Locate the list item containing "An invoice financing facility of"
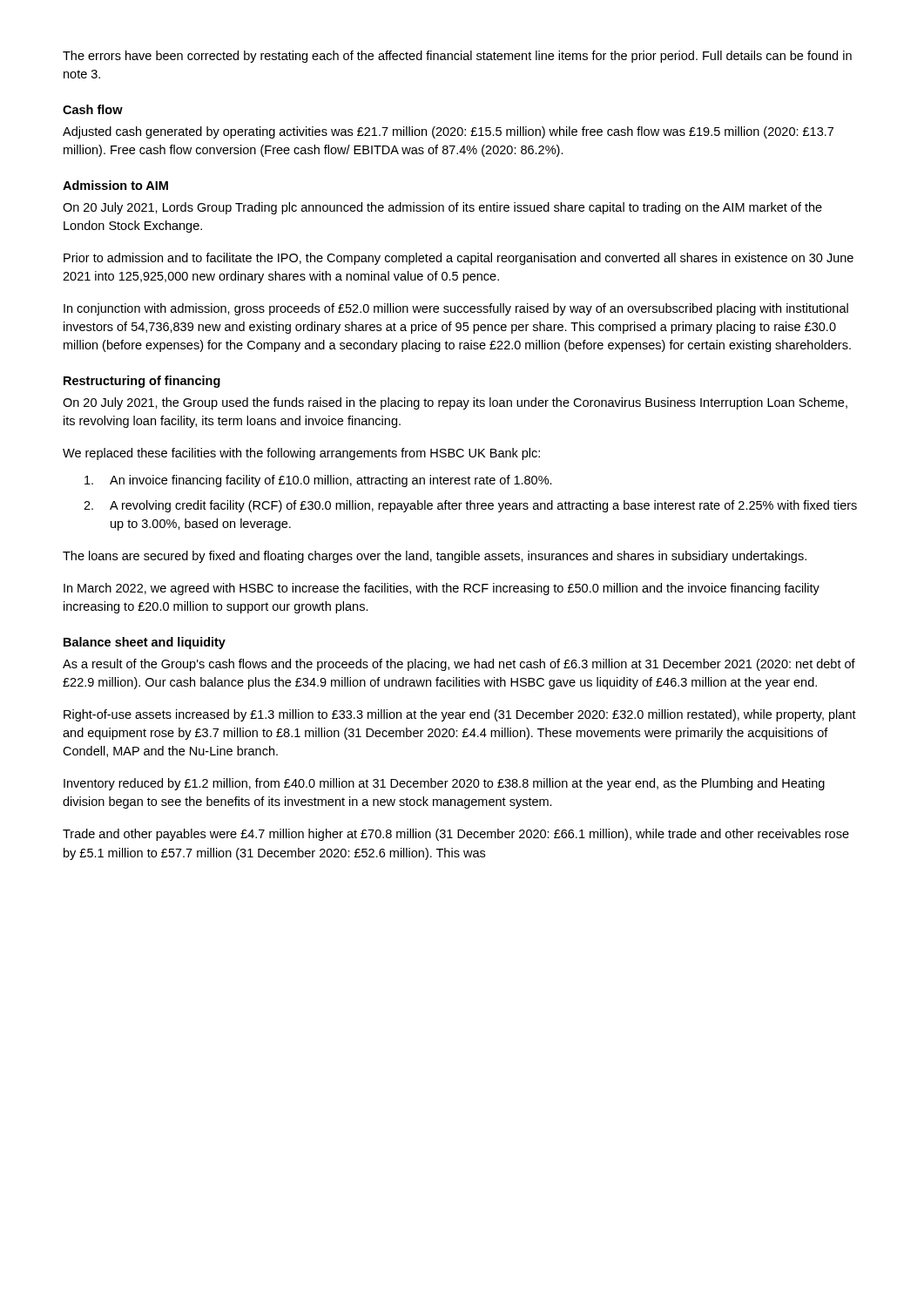 [x=331, y=481]
